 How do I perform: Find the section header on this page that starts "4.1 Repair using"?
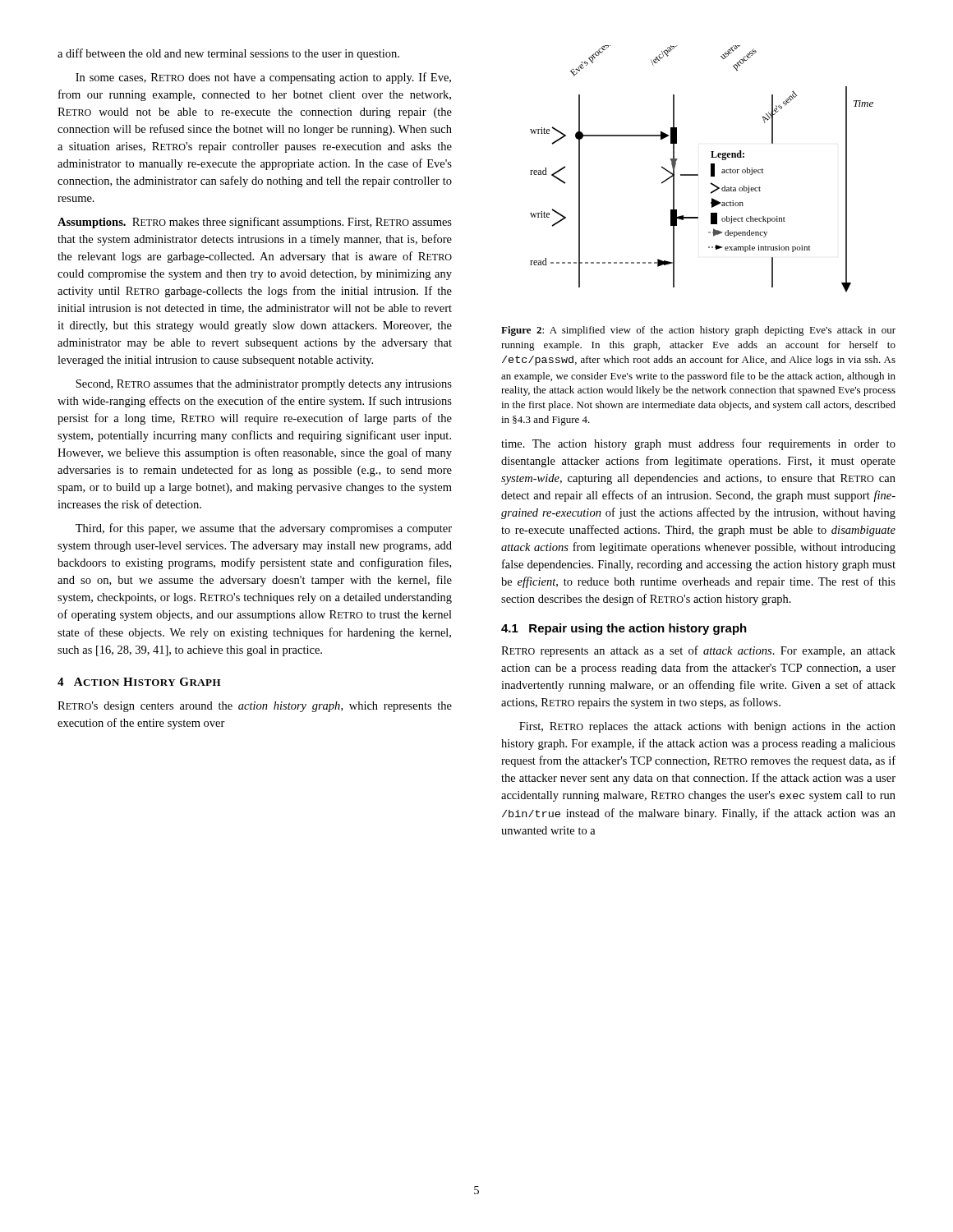pos(624,628)
